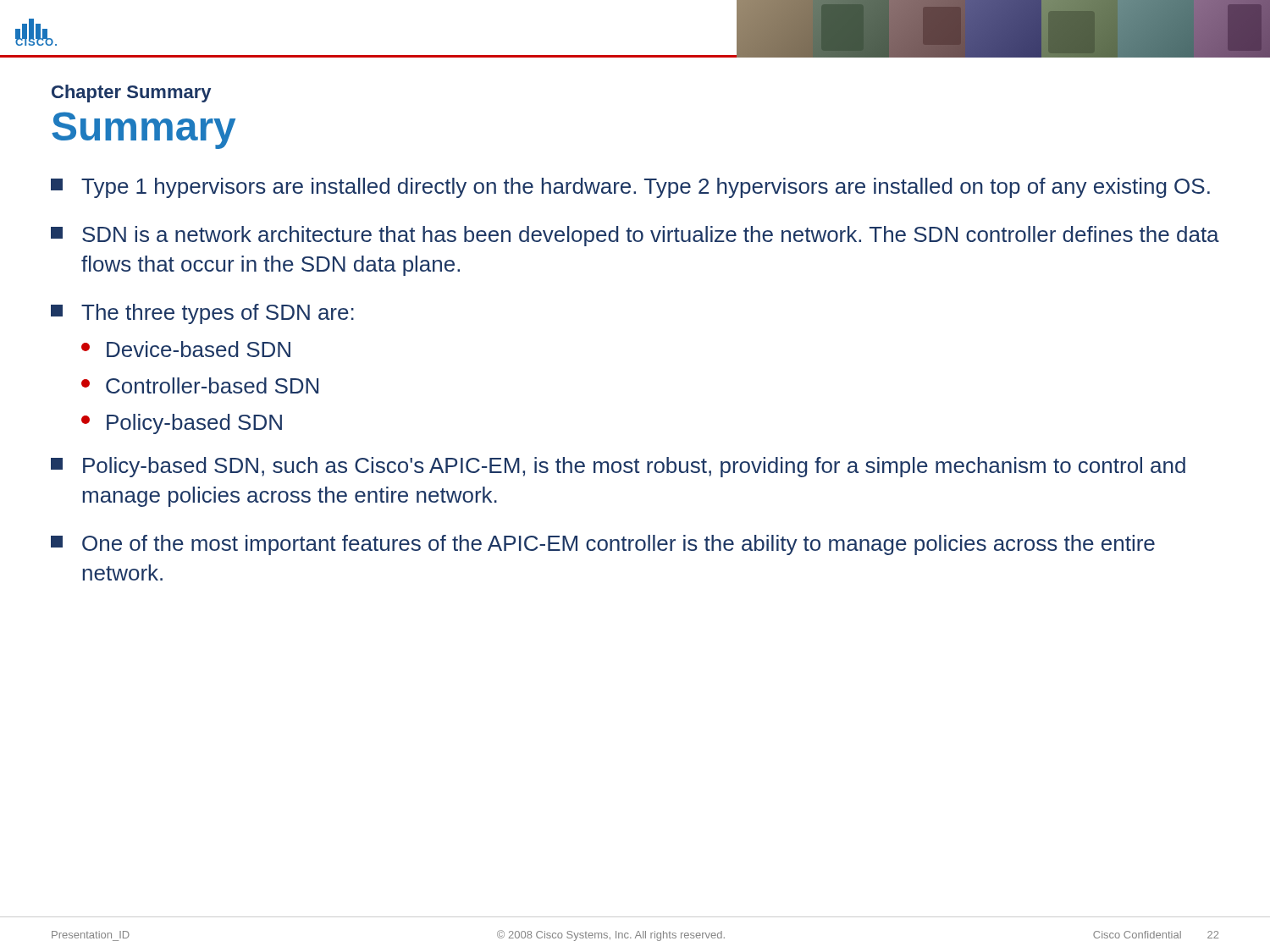Find the block starting "Policy-based SDN, such as"
This screenshot has width=1270, height=952.
[x=635, y=481]
